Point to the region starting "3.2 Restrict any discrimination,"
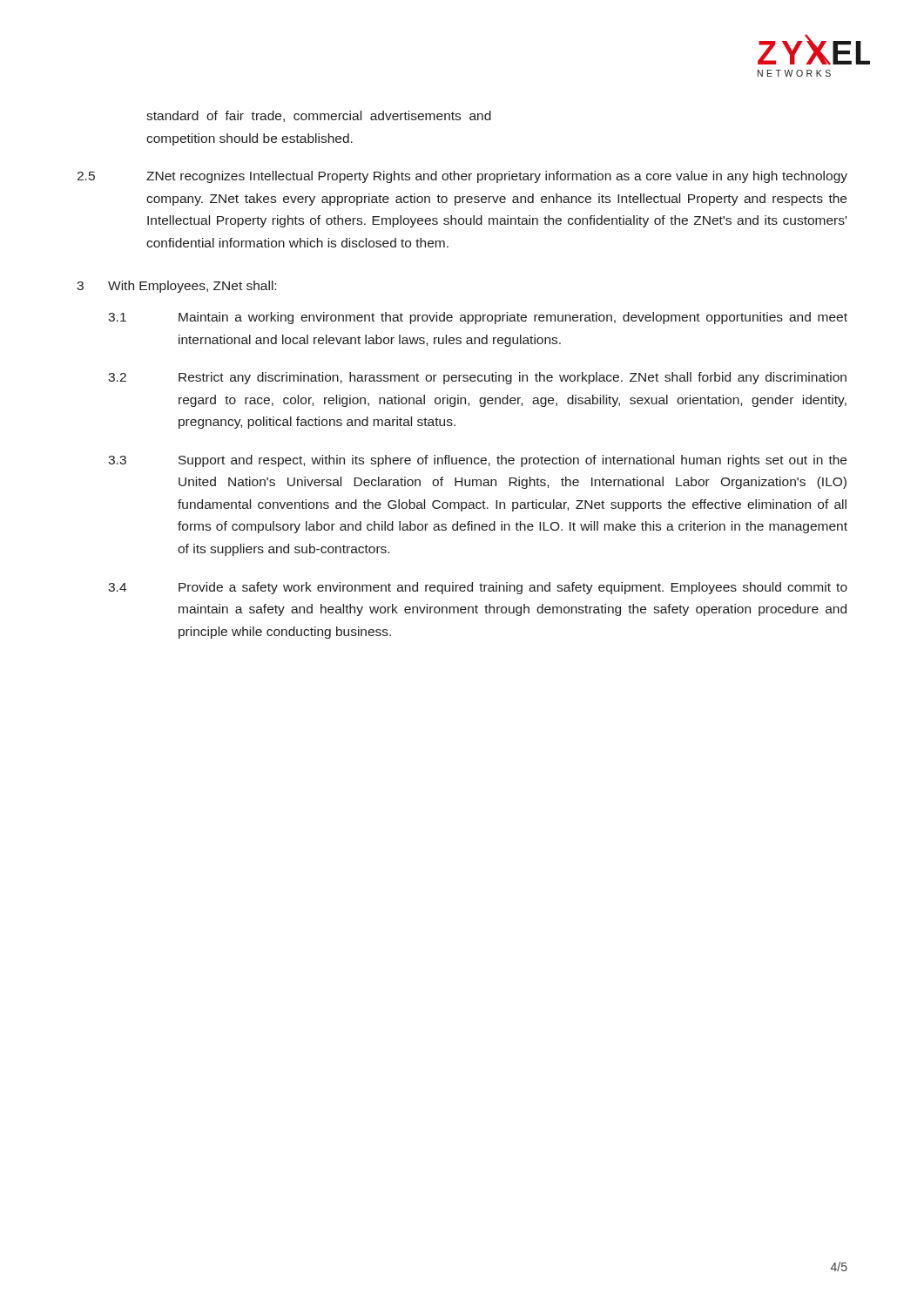924x1307 pixels. pos(478,399)
